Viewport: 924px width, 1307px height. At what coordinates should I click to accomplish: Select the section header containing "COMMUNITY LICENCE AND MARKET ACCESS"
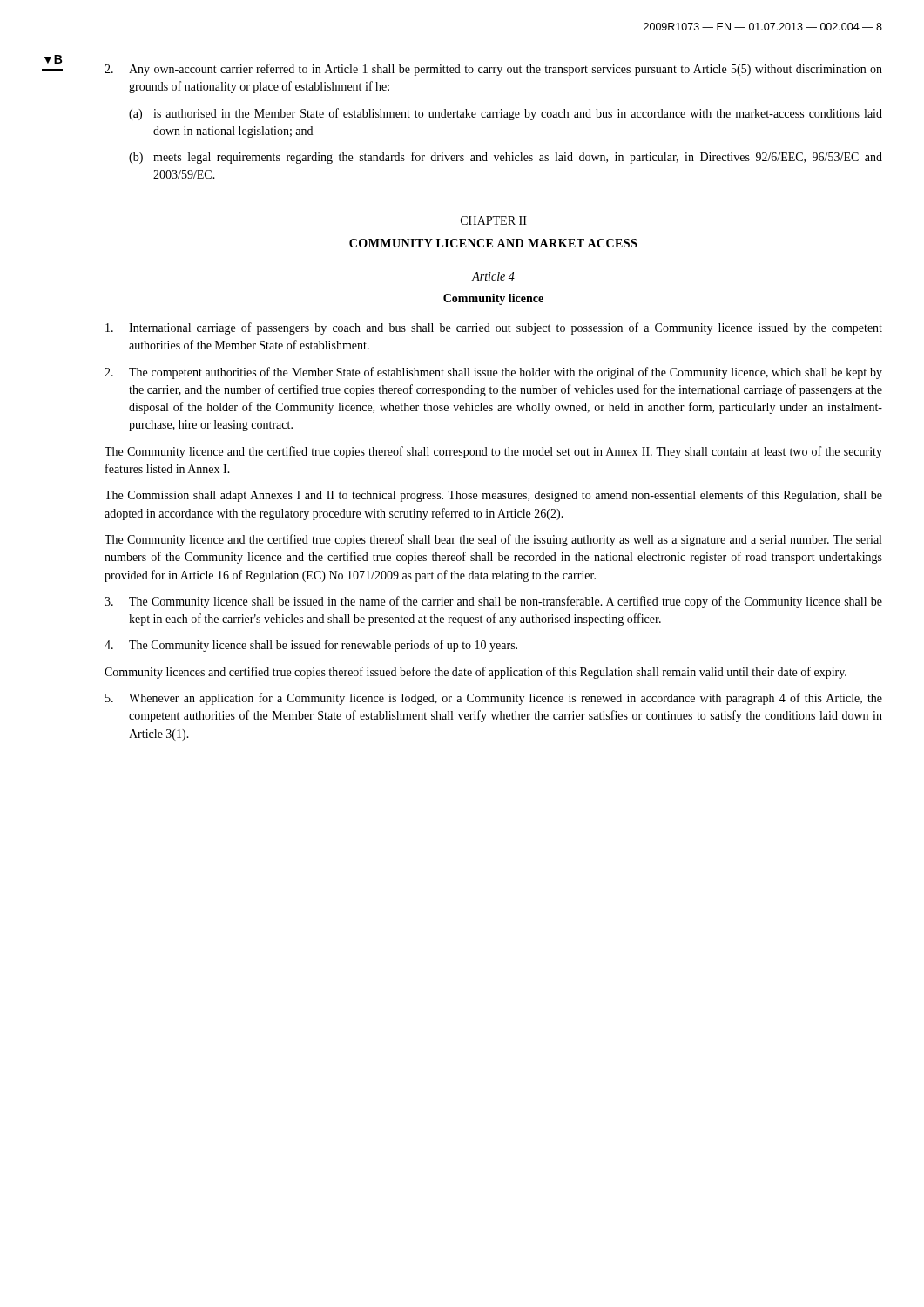click(x=493, y=244)
